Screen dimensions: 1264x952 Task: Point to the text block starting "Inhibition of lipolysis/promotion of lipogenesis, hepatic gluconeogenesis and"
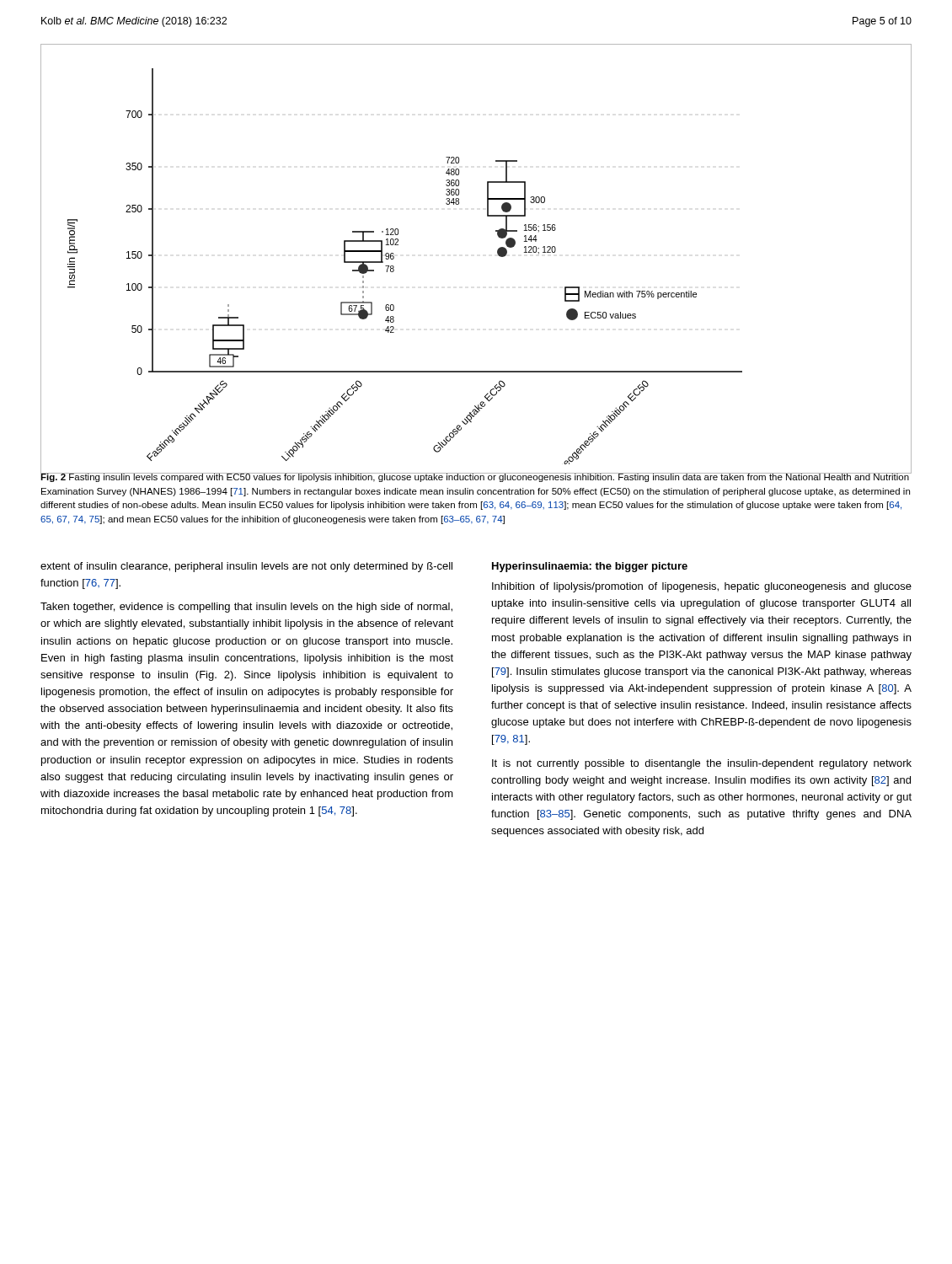(x=701, y=709)
